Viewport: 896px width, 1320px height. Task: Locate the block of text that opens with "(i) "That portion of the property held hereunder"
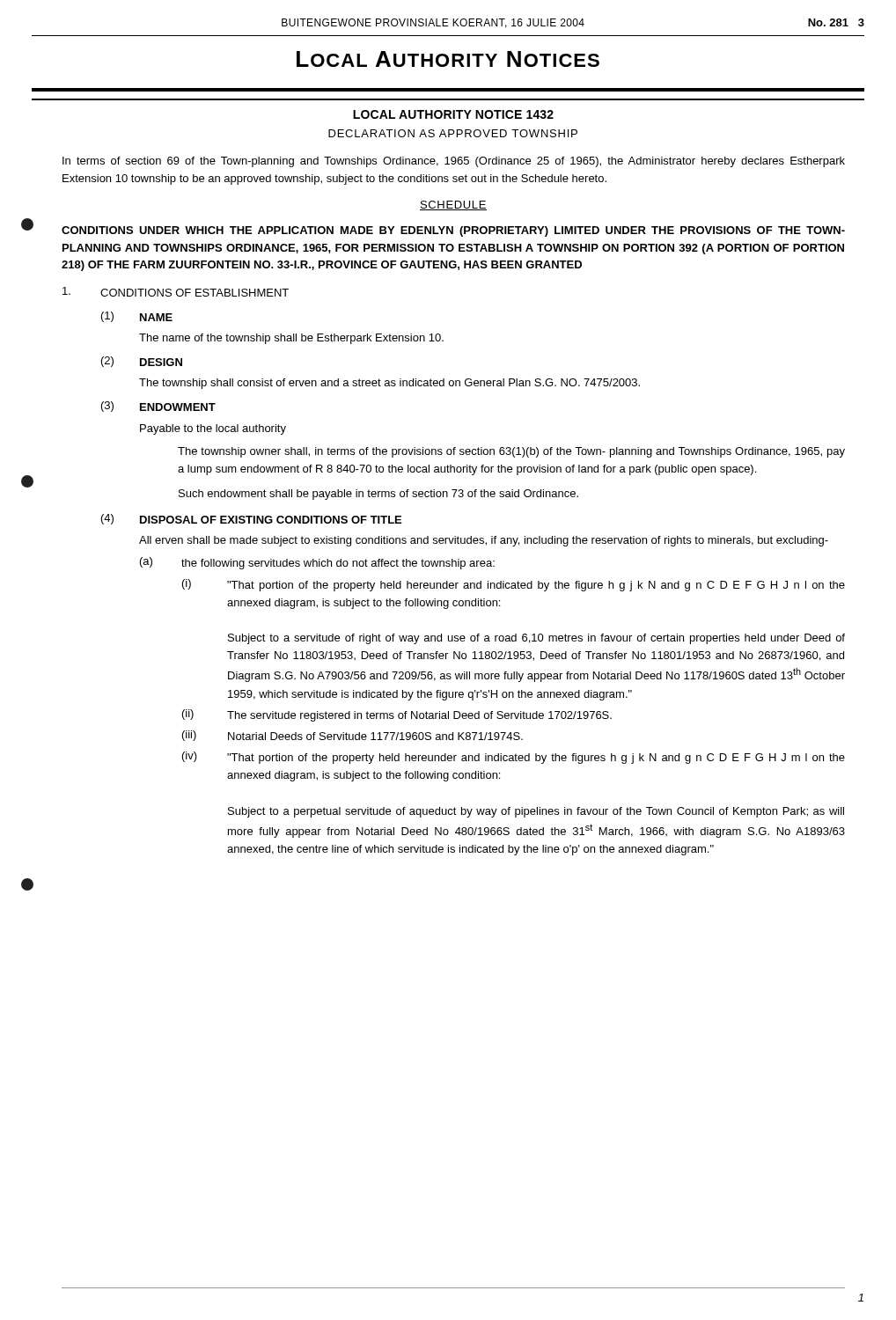coord(513,640)
